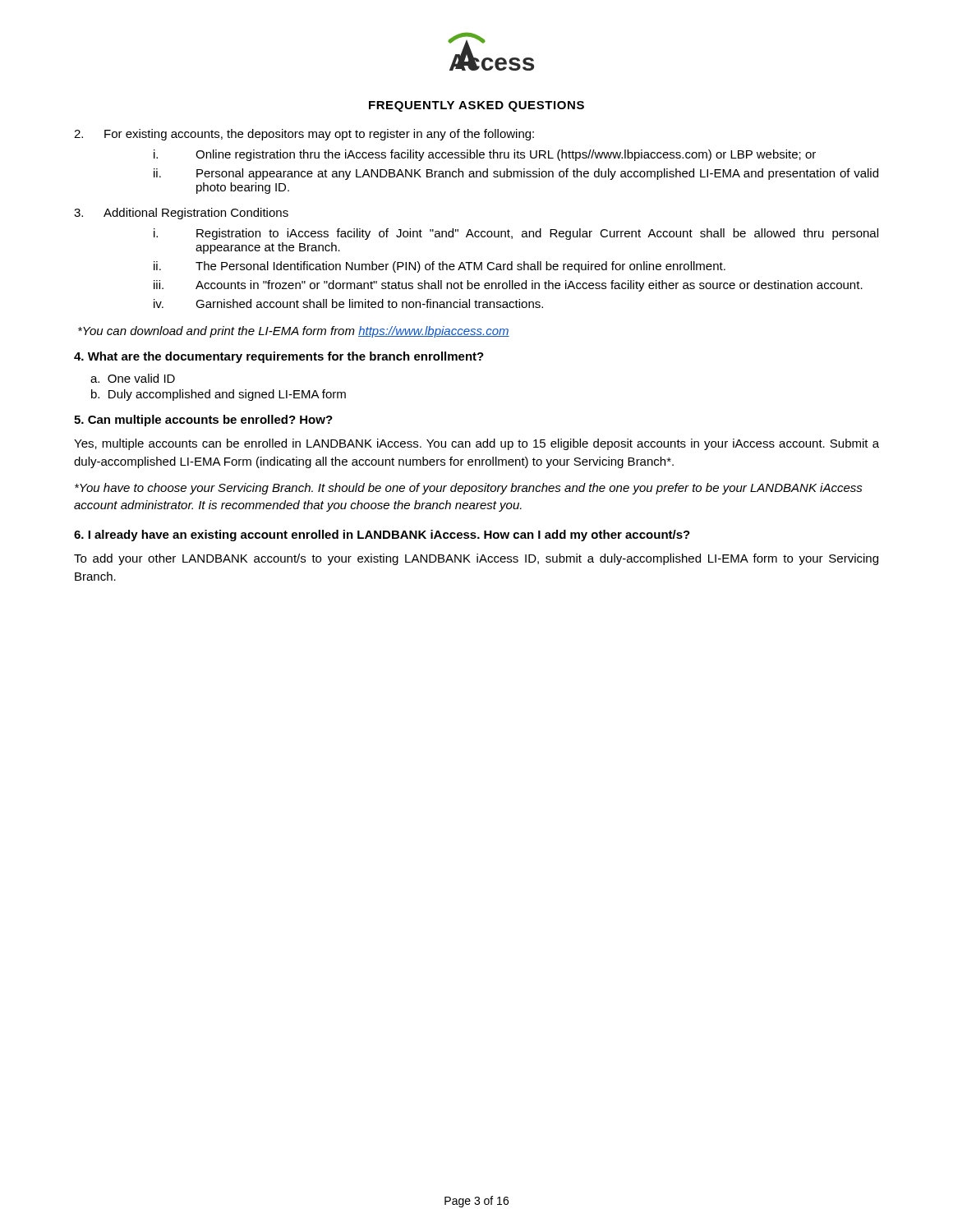Viewport: 953px width, 1232px height.
Task: Click a logo
Action: pos(476,46)
